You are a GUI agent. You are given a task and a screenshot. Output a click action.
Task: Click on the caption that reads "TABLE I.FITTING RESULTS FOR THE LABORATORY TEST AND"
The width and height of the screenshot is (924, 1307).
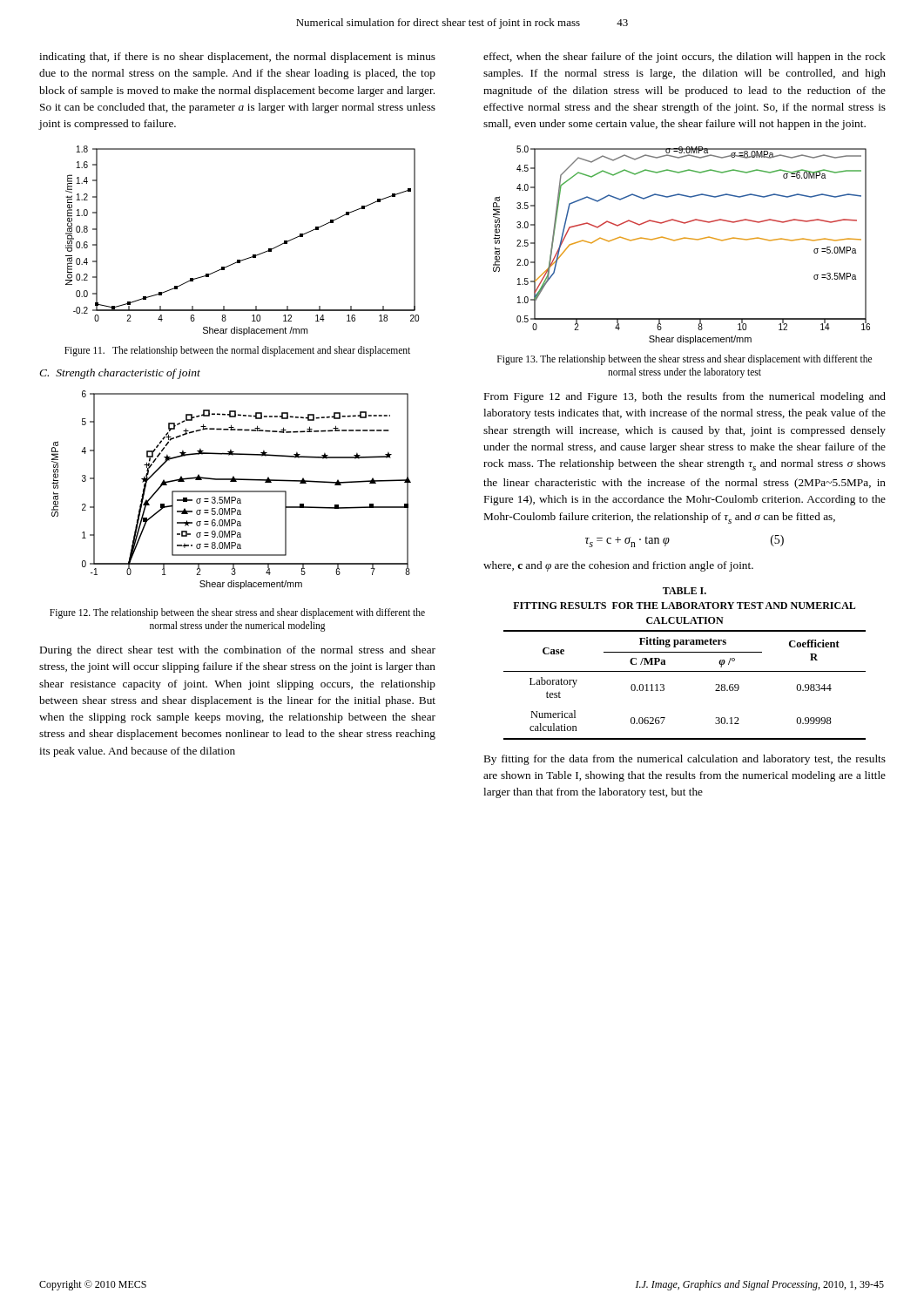(684, 606)
